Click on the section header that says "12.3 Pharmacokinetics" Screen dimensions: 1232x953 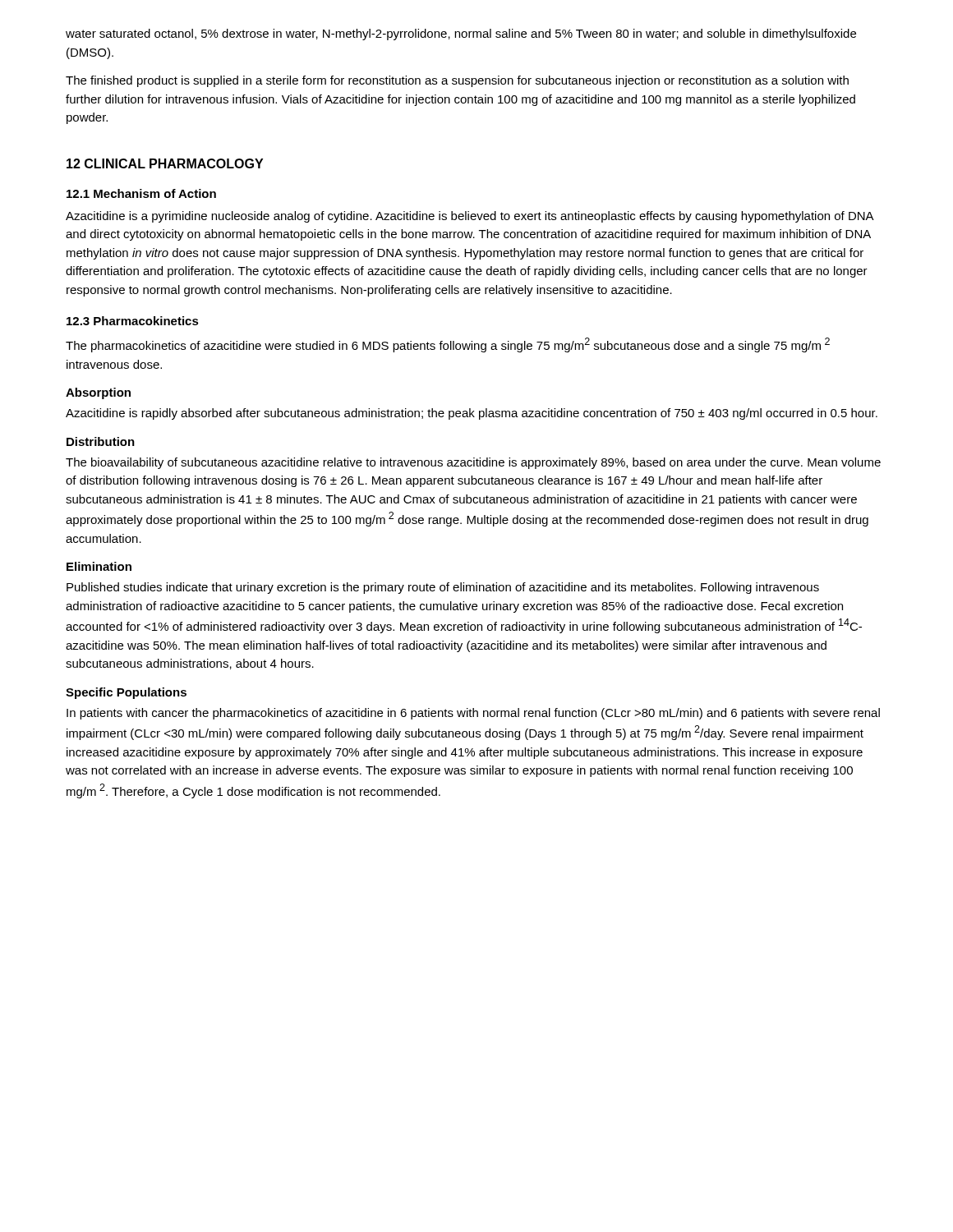(132, 321)
